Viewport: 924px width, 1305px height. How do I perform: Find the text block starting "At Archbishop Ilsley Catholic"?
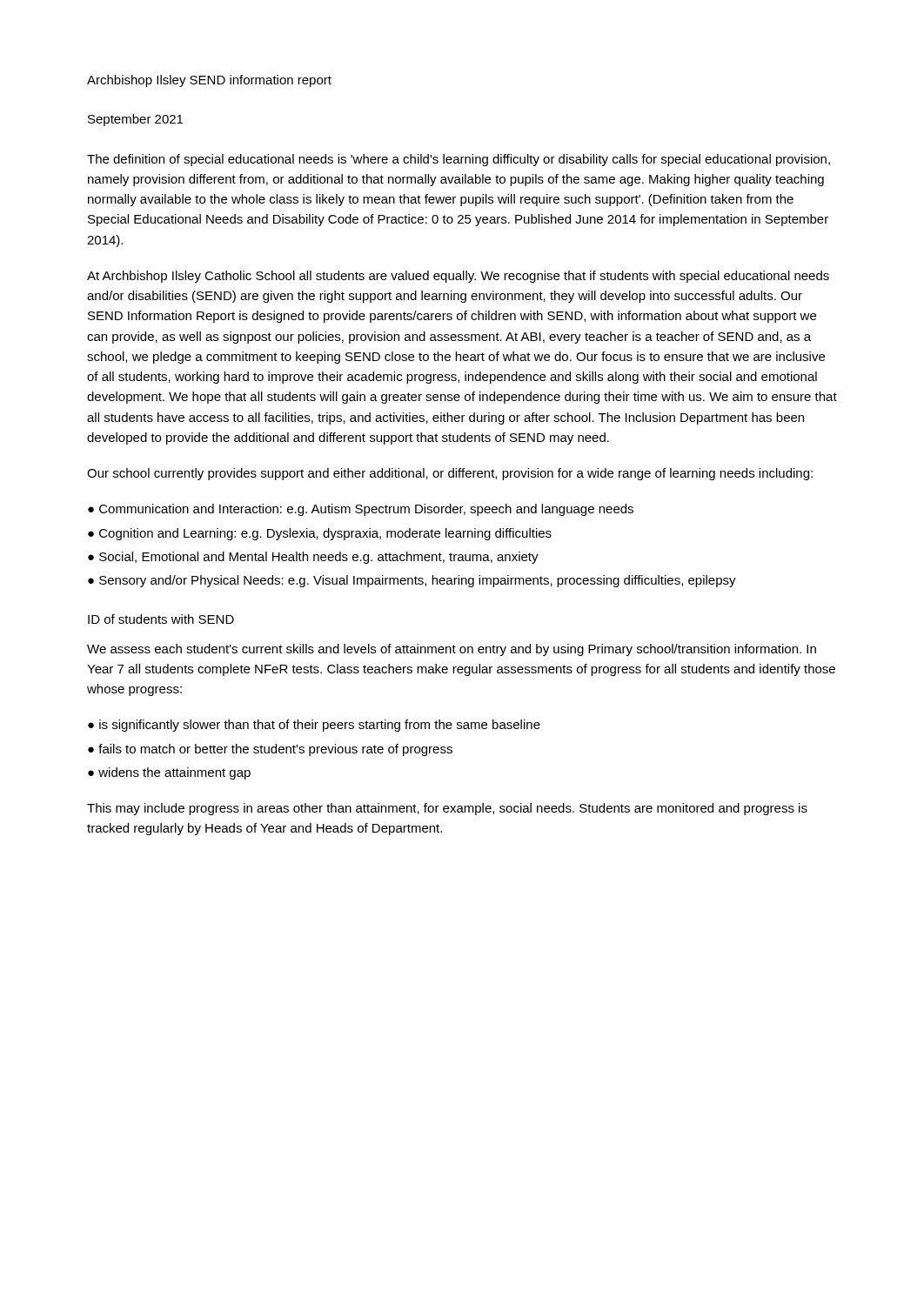(462, 356)
